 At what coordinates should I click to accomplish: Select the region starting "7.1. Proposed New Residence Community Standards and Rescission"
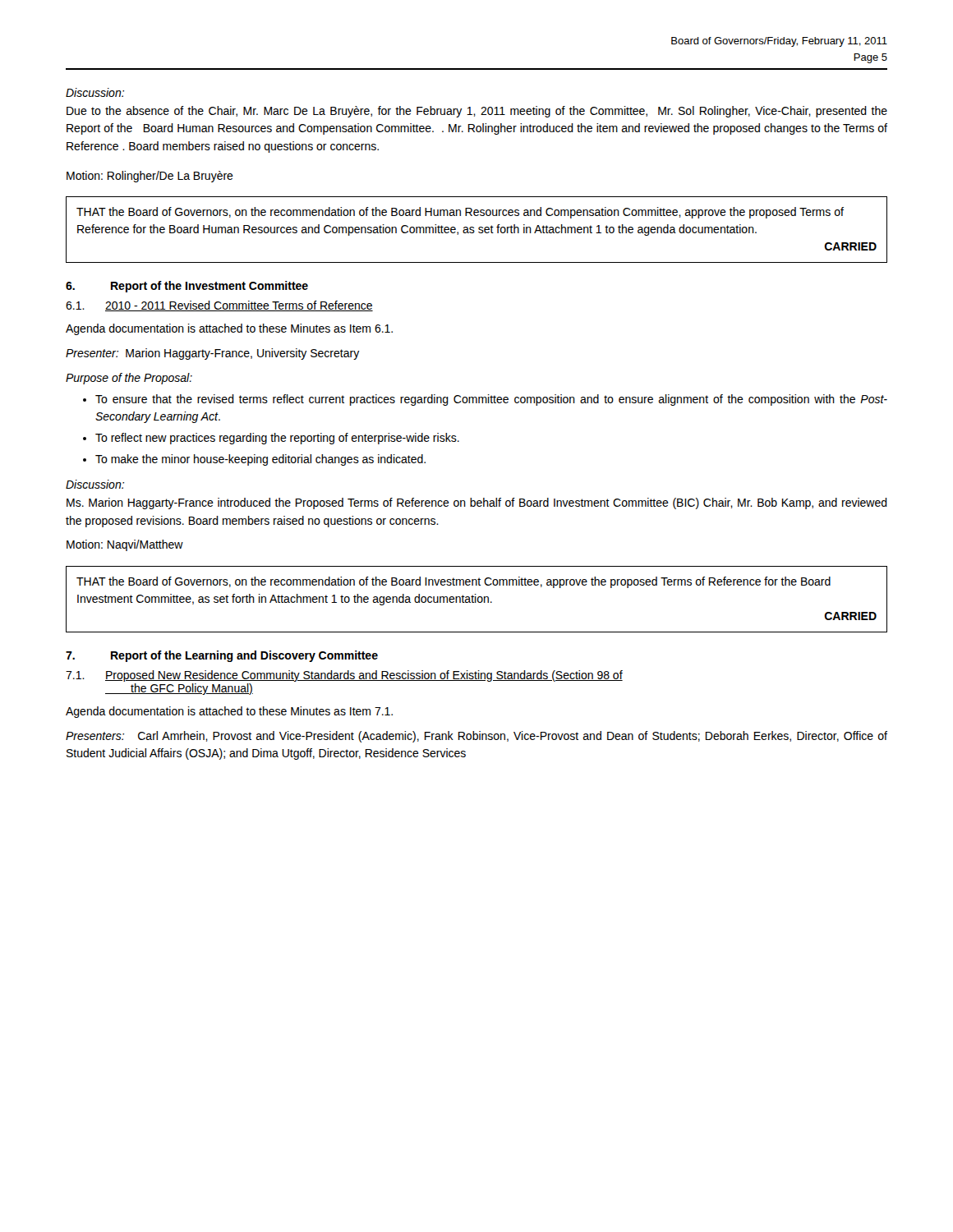(x=344, y=682)
